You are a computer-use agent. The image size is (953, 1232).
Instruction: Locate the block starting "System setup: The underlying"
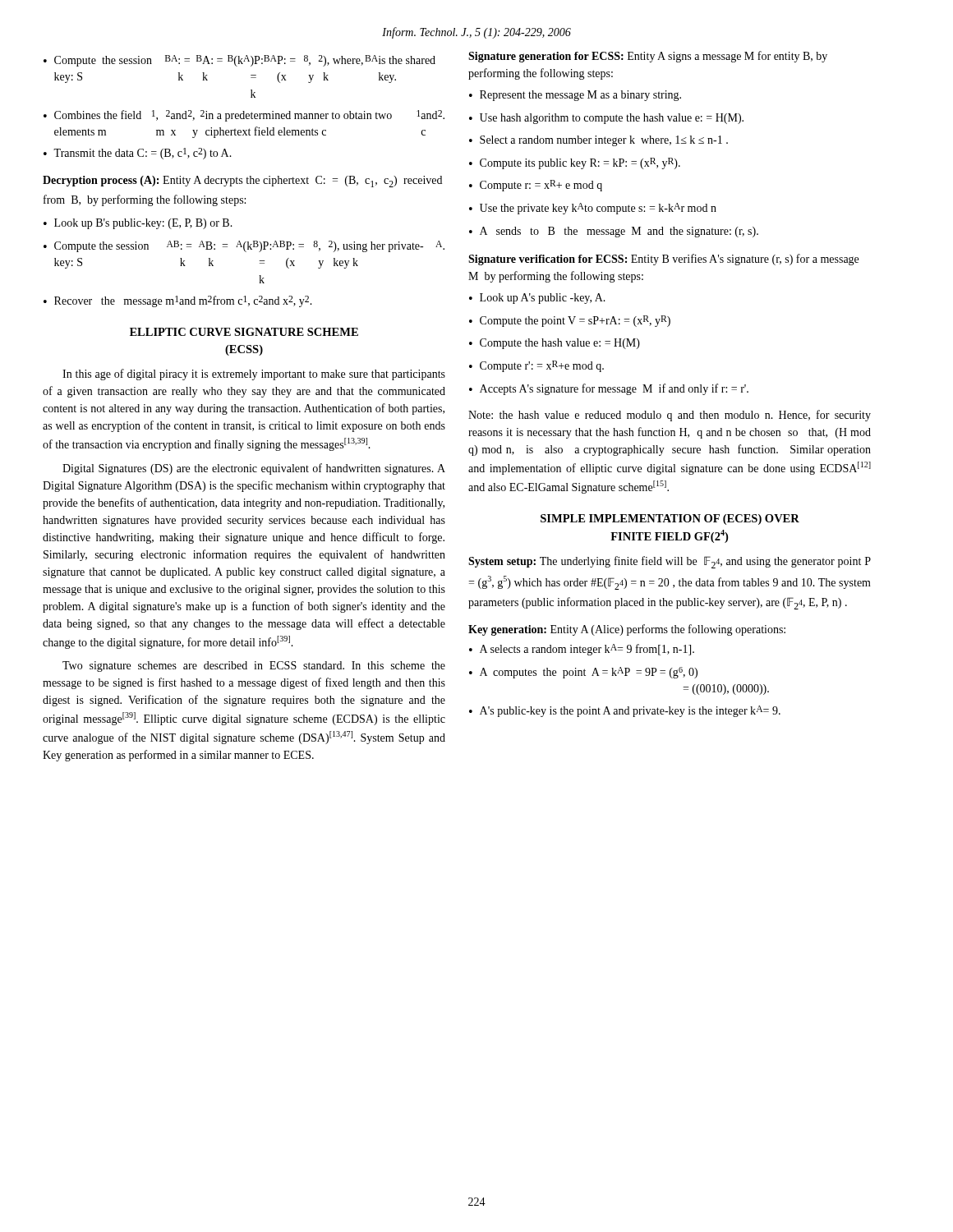point(670,583)
